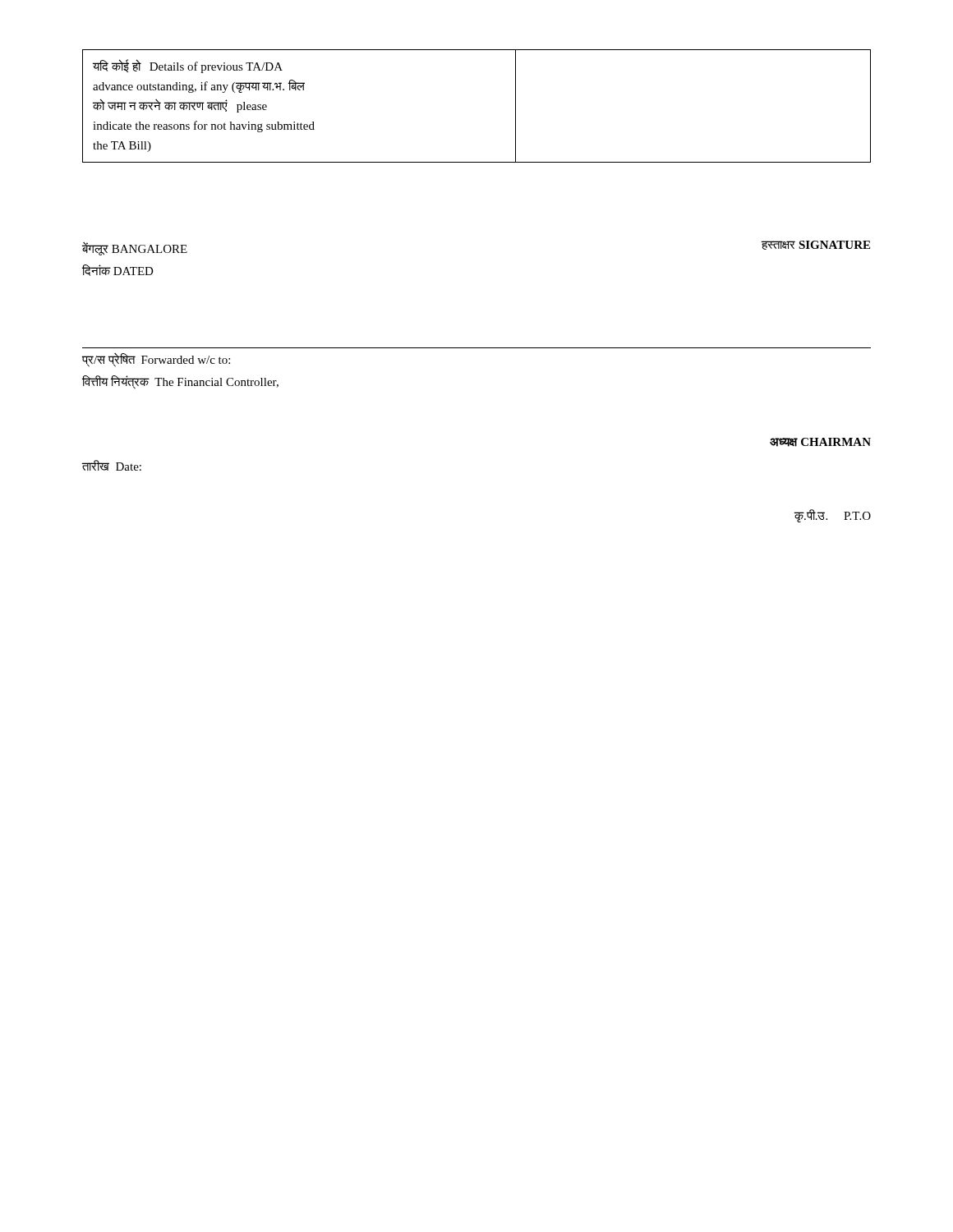Navigate to the text starting "कृ.पी.उ. P.T.O"
The width and height of the screenshot is (953, 1232).
coord(833,516)
